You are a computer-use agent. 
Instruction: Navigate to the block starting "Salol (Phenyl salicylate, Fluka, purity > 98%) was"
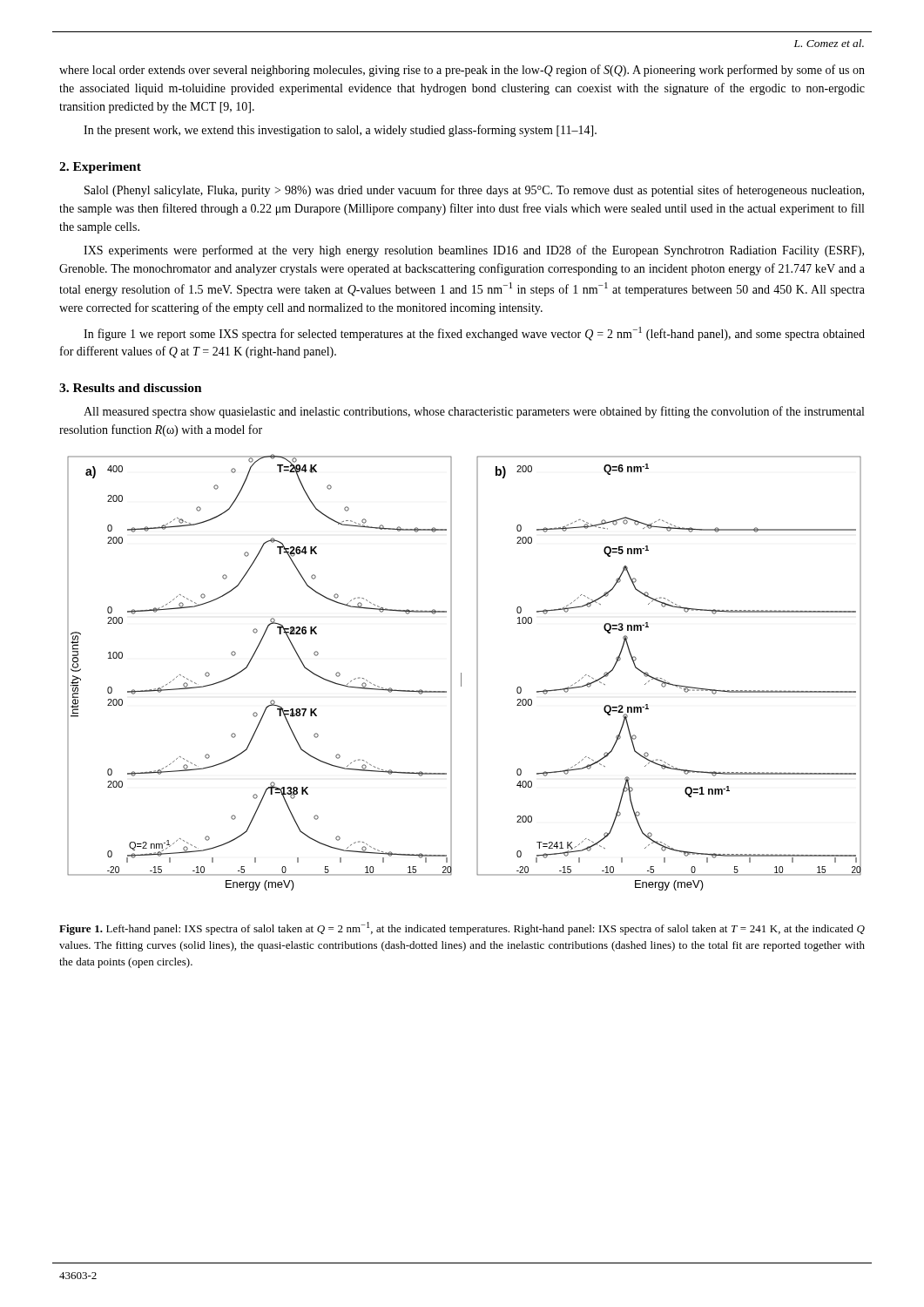coord(462,209)
